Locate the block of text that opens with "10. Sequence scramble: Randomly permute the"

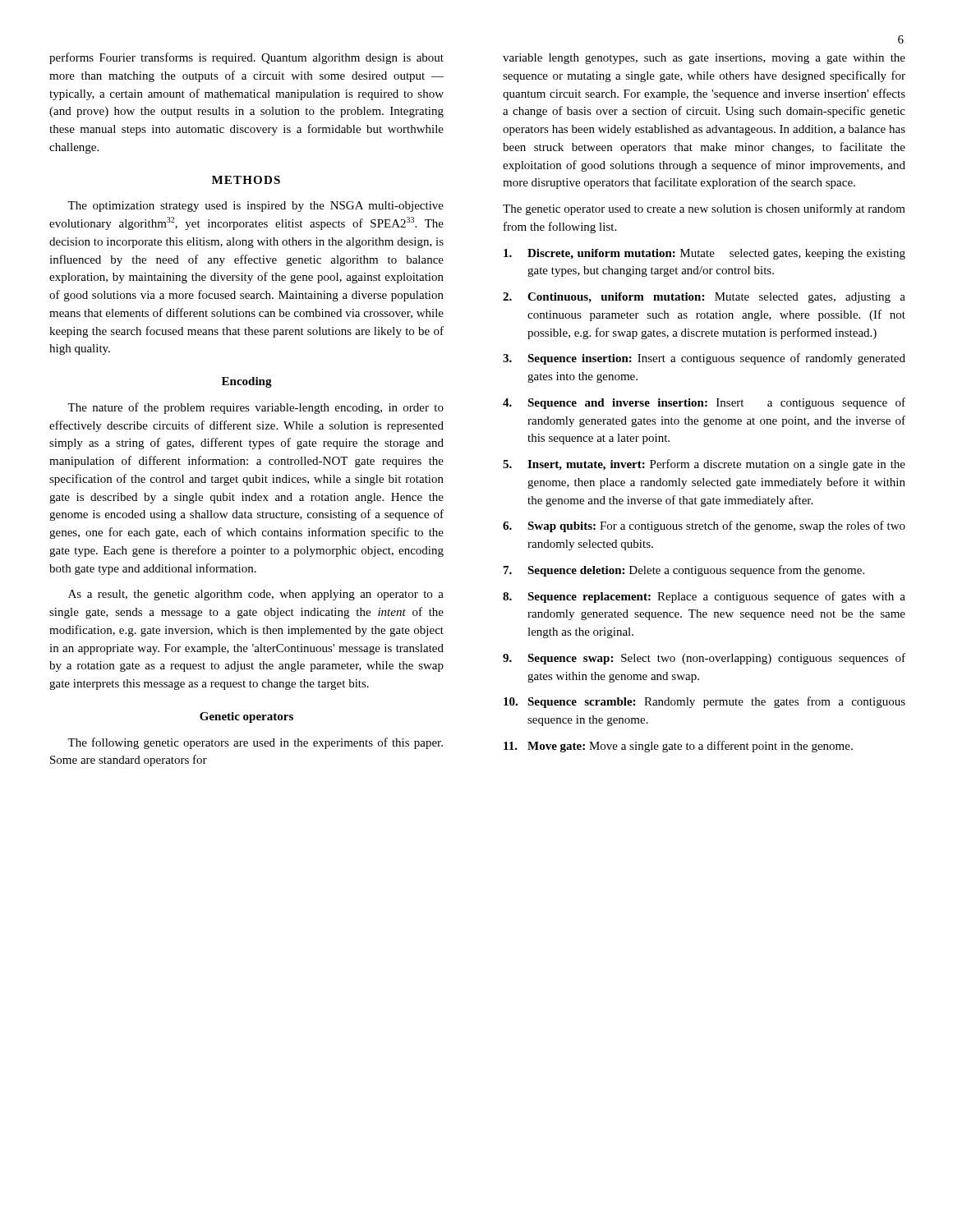point(704,711)
